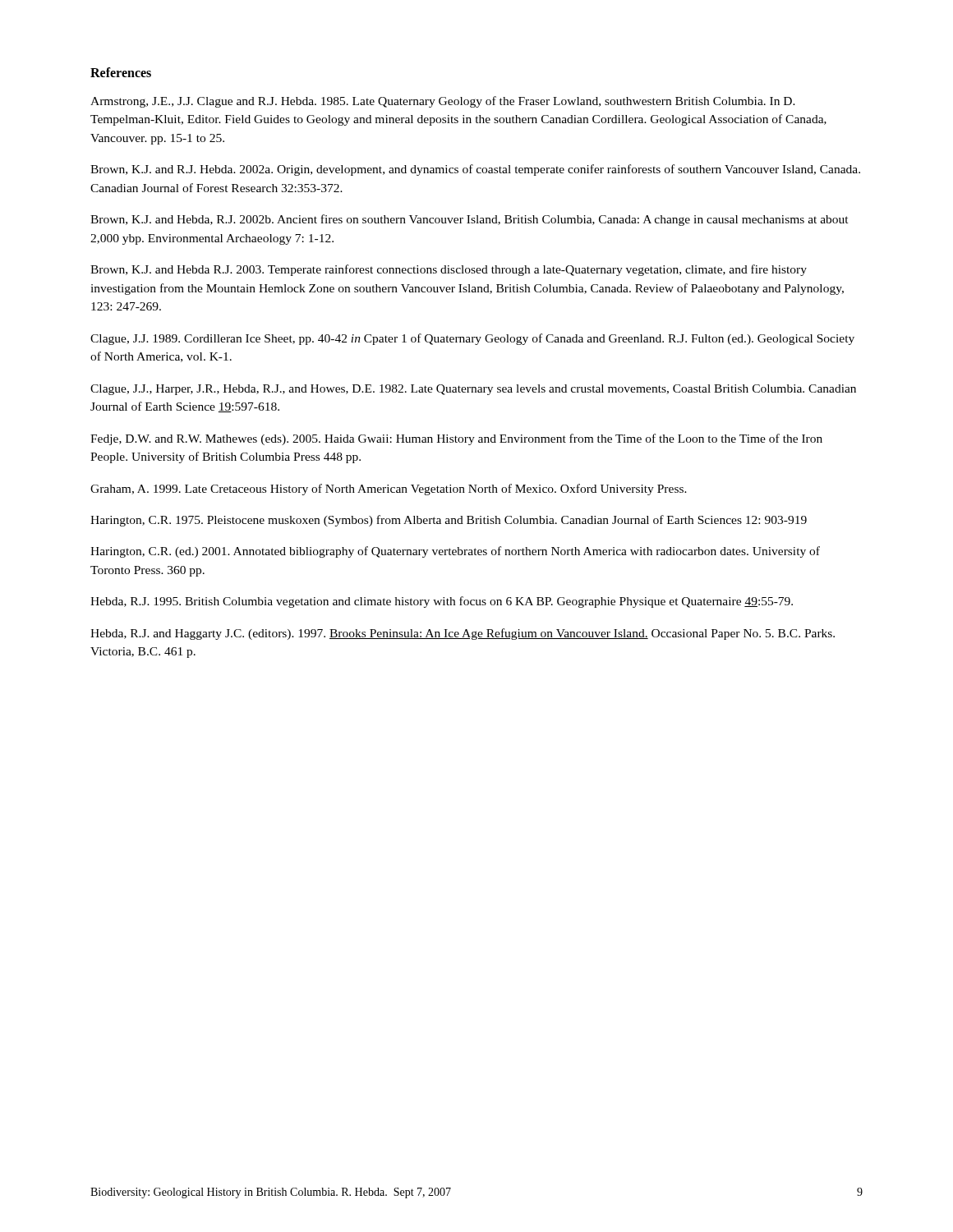Locate the list item containing "Brown, K.J. and Hebda, R.J. 2002b."
This screenshot has height=1232, width=953.
(x=469, y=228)
